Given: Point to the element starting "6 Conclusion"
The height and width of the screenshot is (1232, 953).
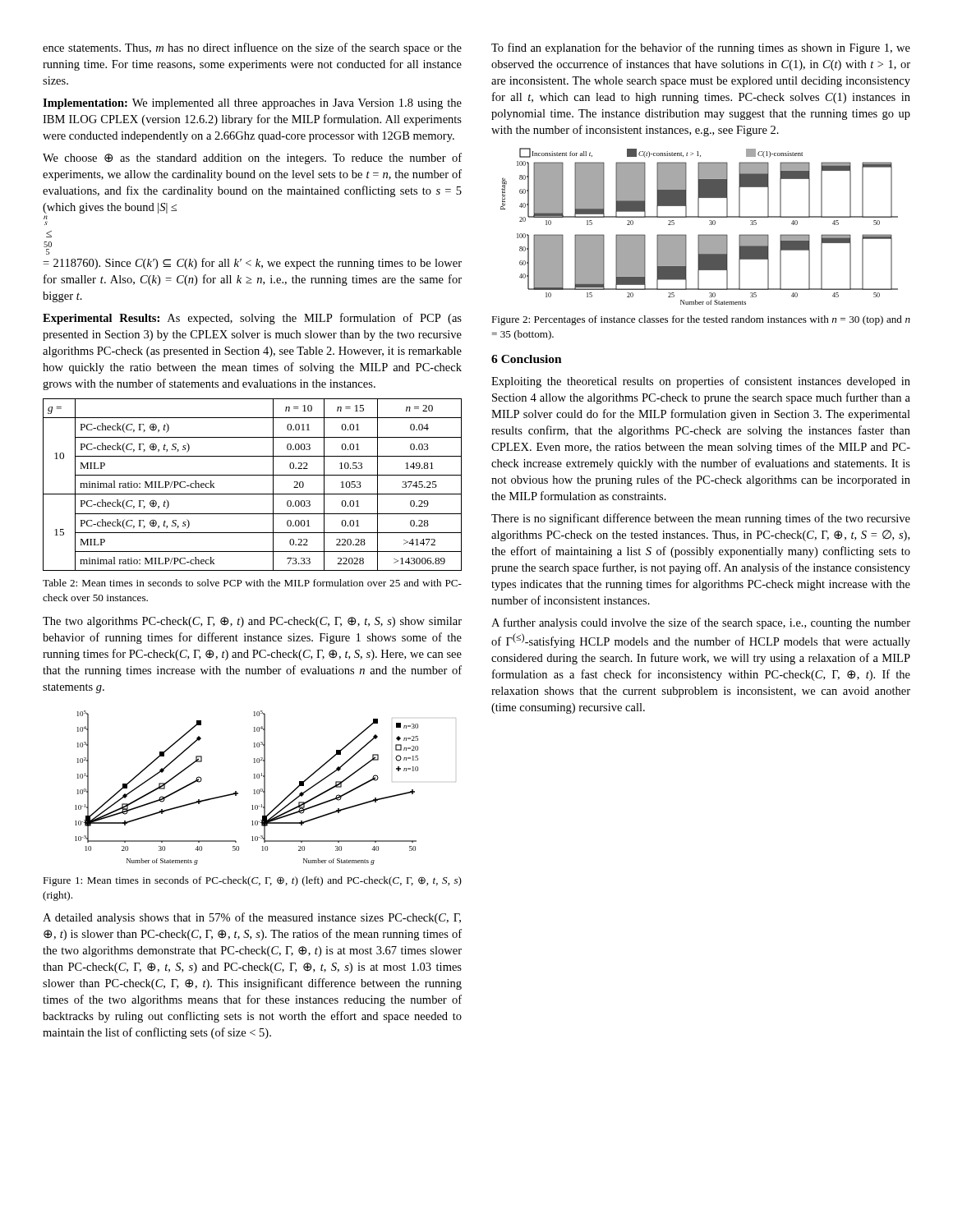Looking at the screenshot, I should [527, 359].
